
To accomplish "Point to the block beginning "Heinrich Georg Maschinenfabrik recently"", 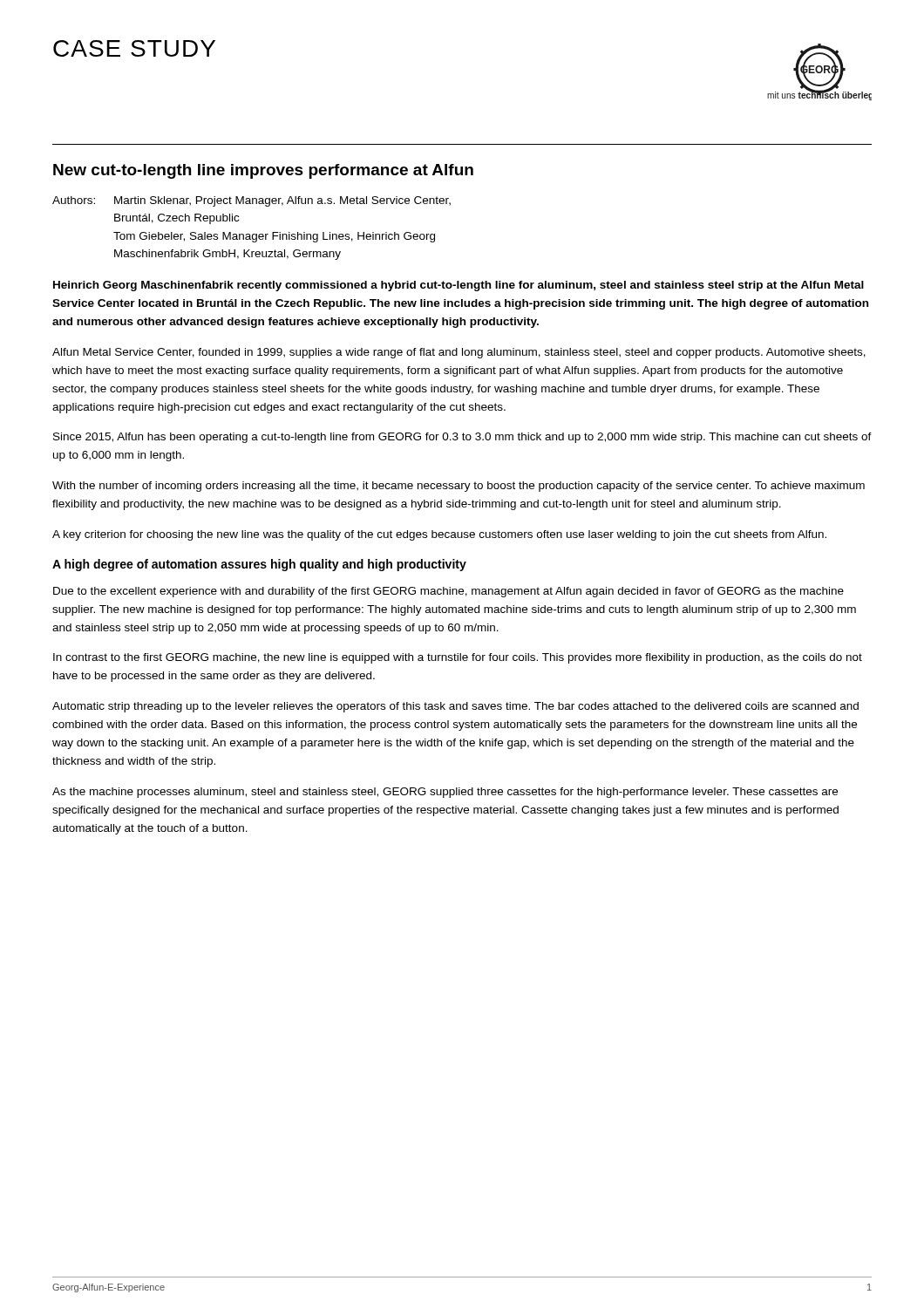I will point(461,303).
